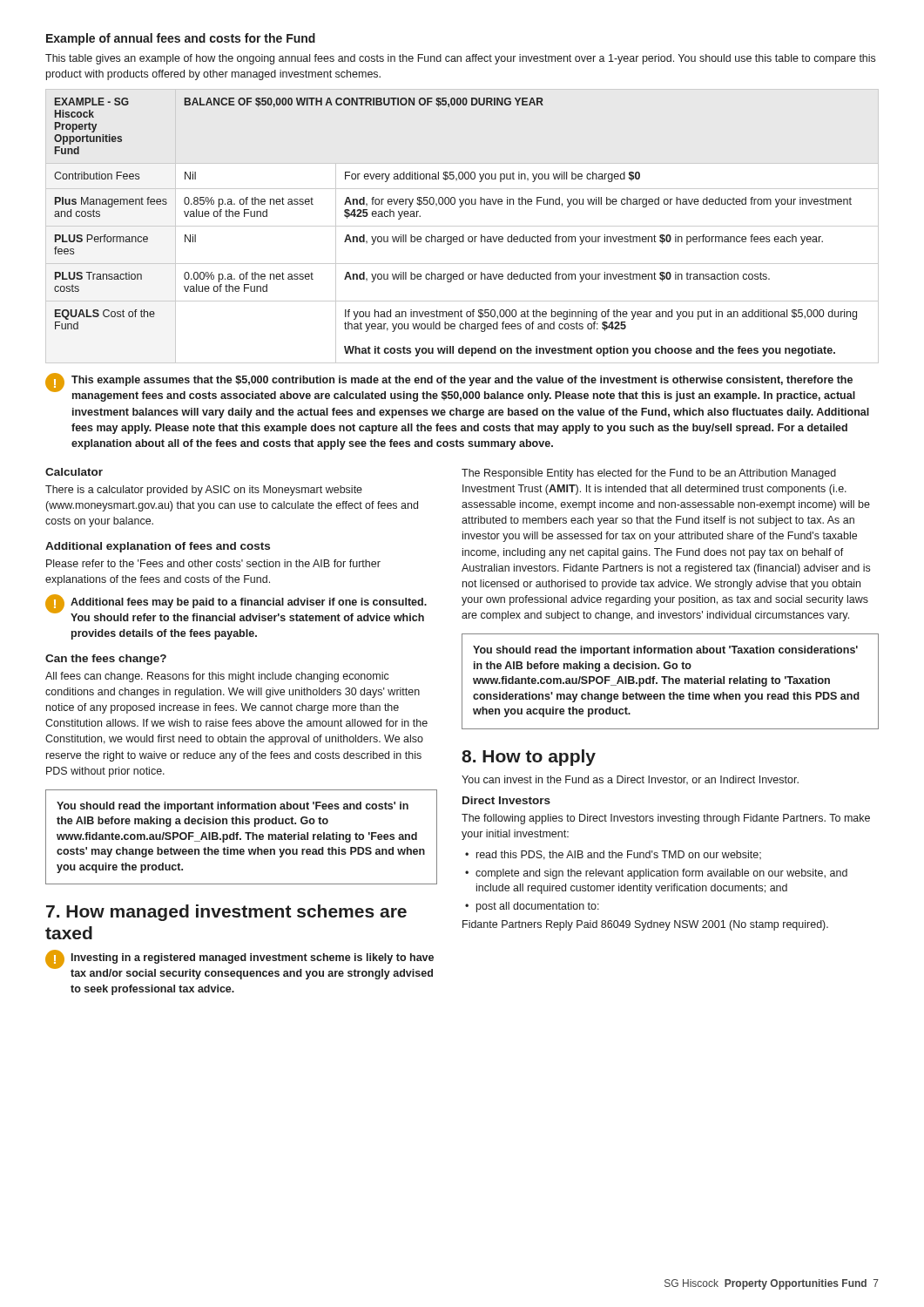
Task: Locate the text block starting "• post all"
Action: tap(532, 907)
